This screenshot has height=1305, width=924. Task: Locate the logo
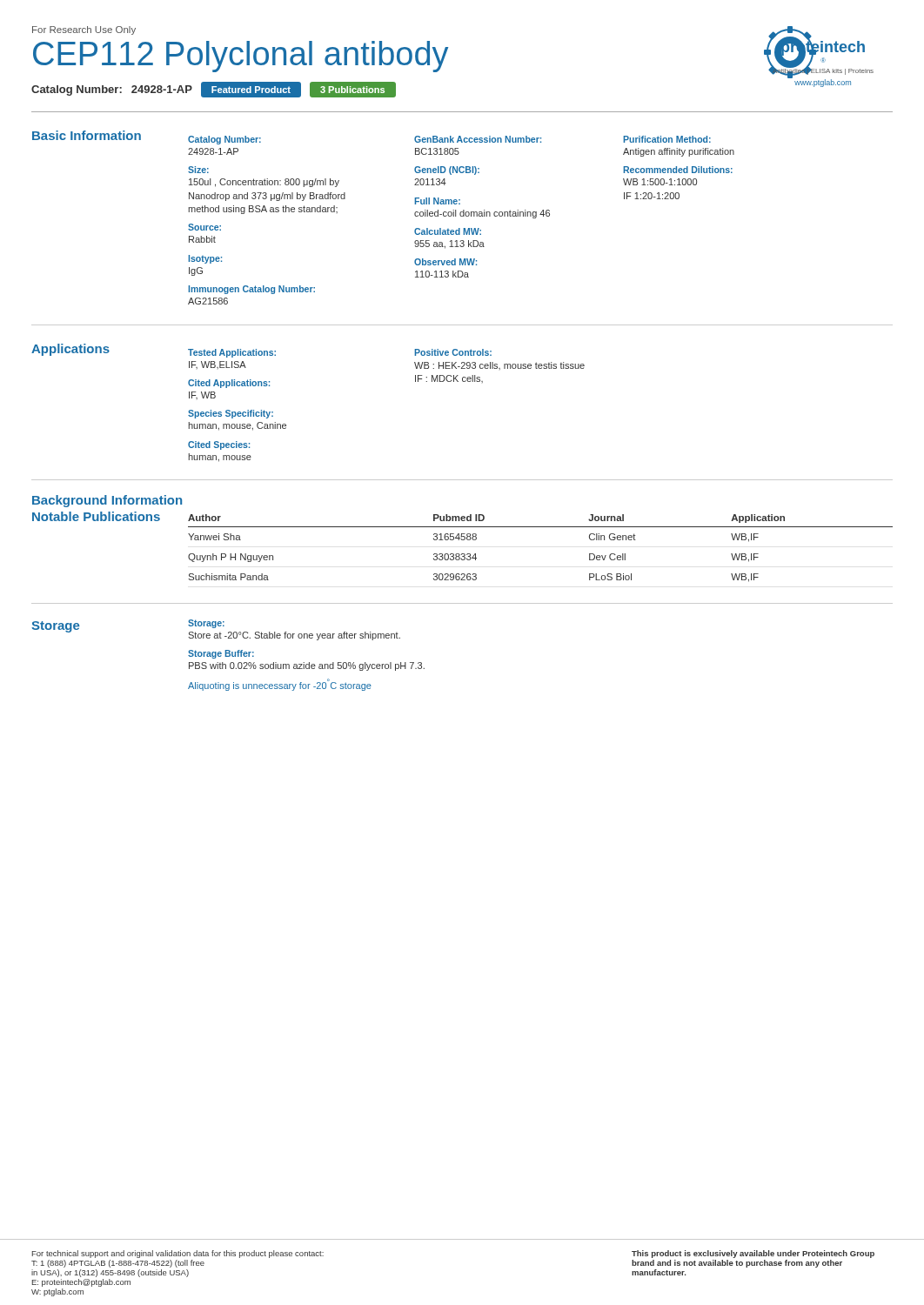click(x=823, y=60)
